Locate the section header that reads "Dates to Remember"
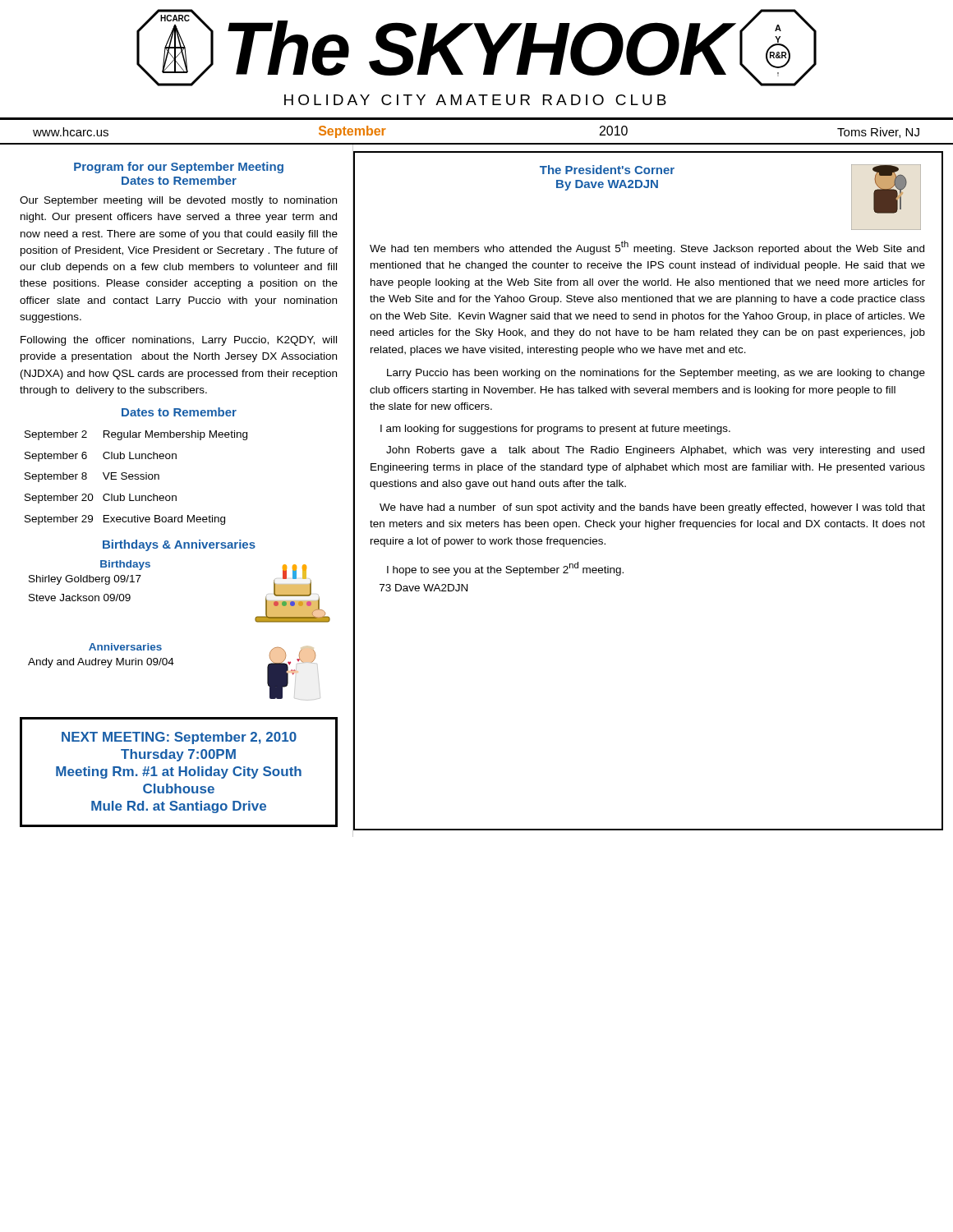 point(179,412)
